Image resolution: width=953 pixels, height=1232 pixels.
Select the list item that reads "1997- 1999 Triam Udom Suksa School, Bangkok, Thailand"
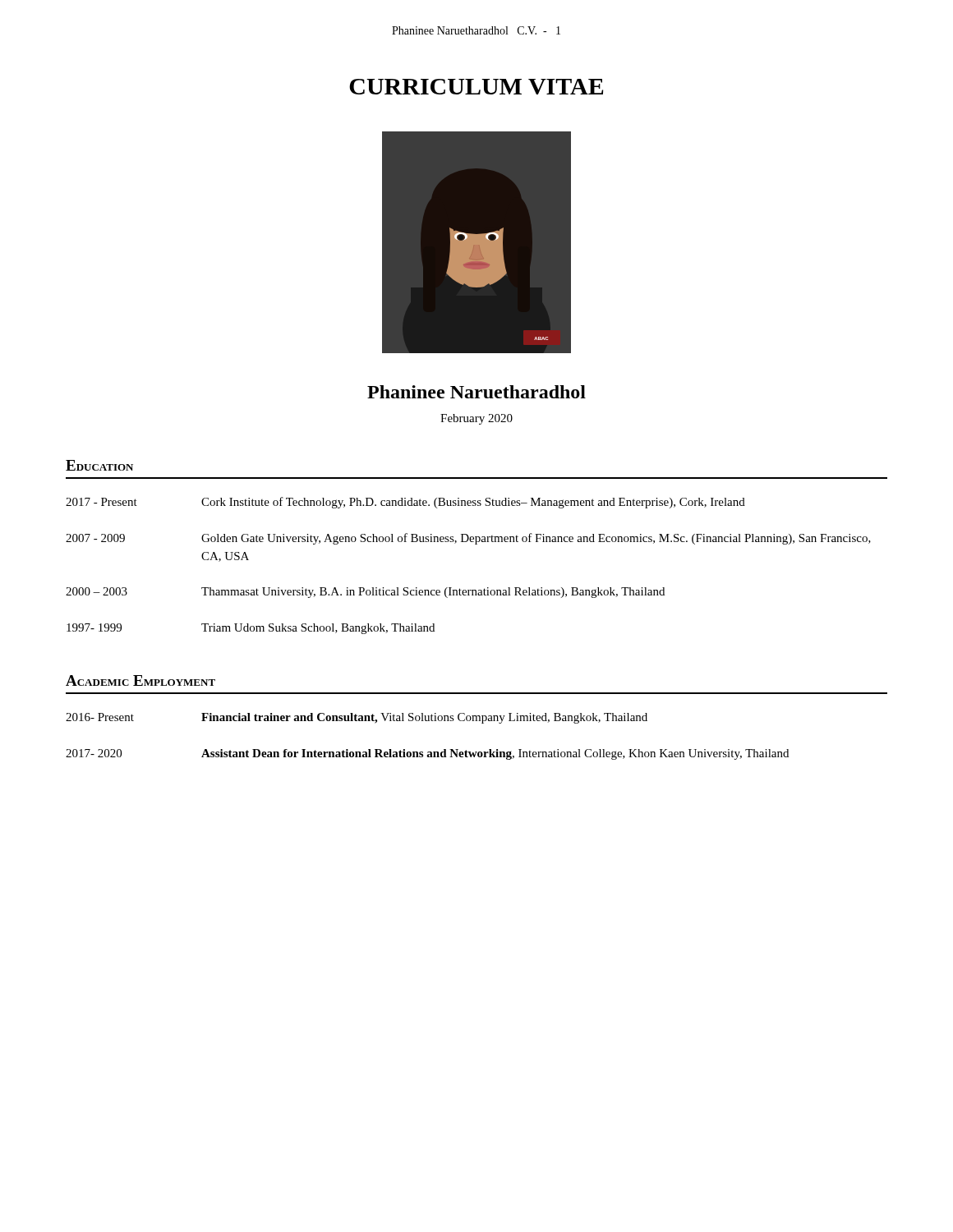[251, 629]
